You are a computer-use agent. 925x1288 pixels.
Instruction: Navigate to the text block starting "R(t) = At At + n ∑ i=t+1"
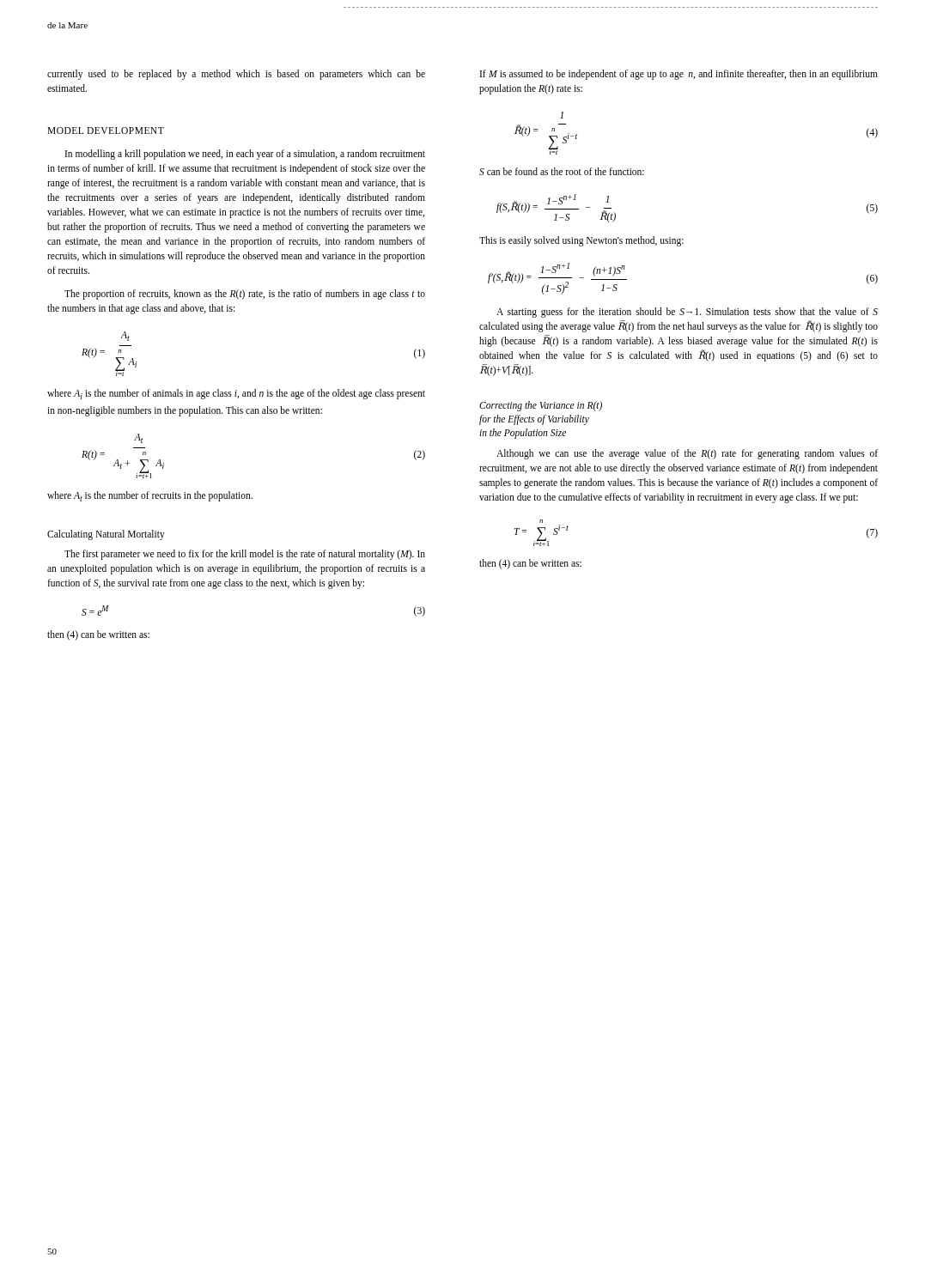[139, 438]
